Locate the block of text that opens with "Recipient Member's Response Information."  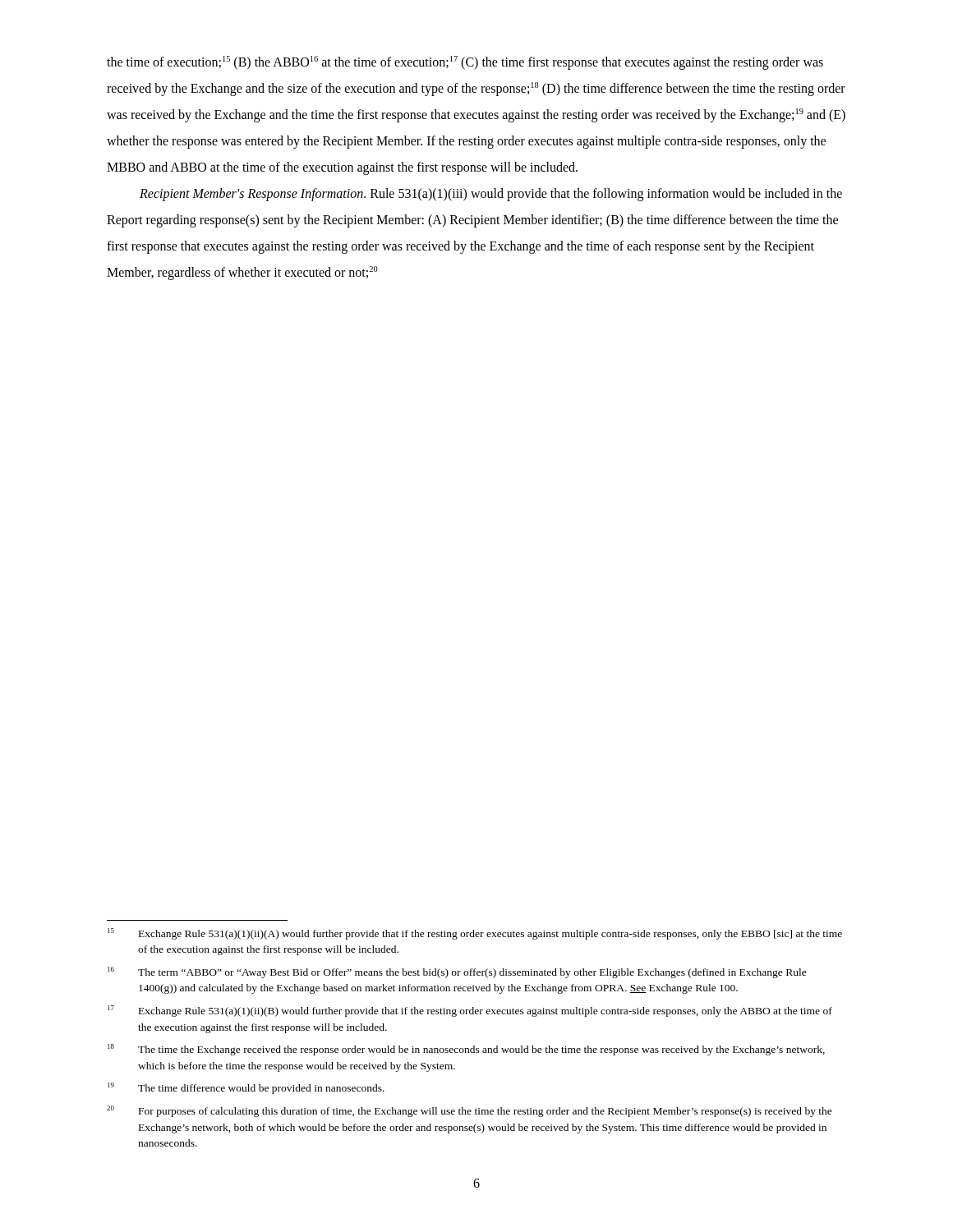click(x=475, y=233)
